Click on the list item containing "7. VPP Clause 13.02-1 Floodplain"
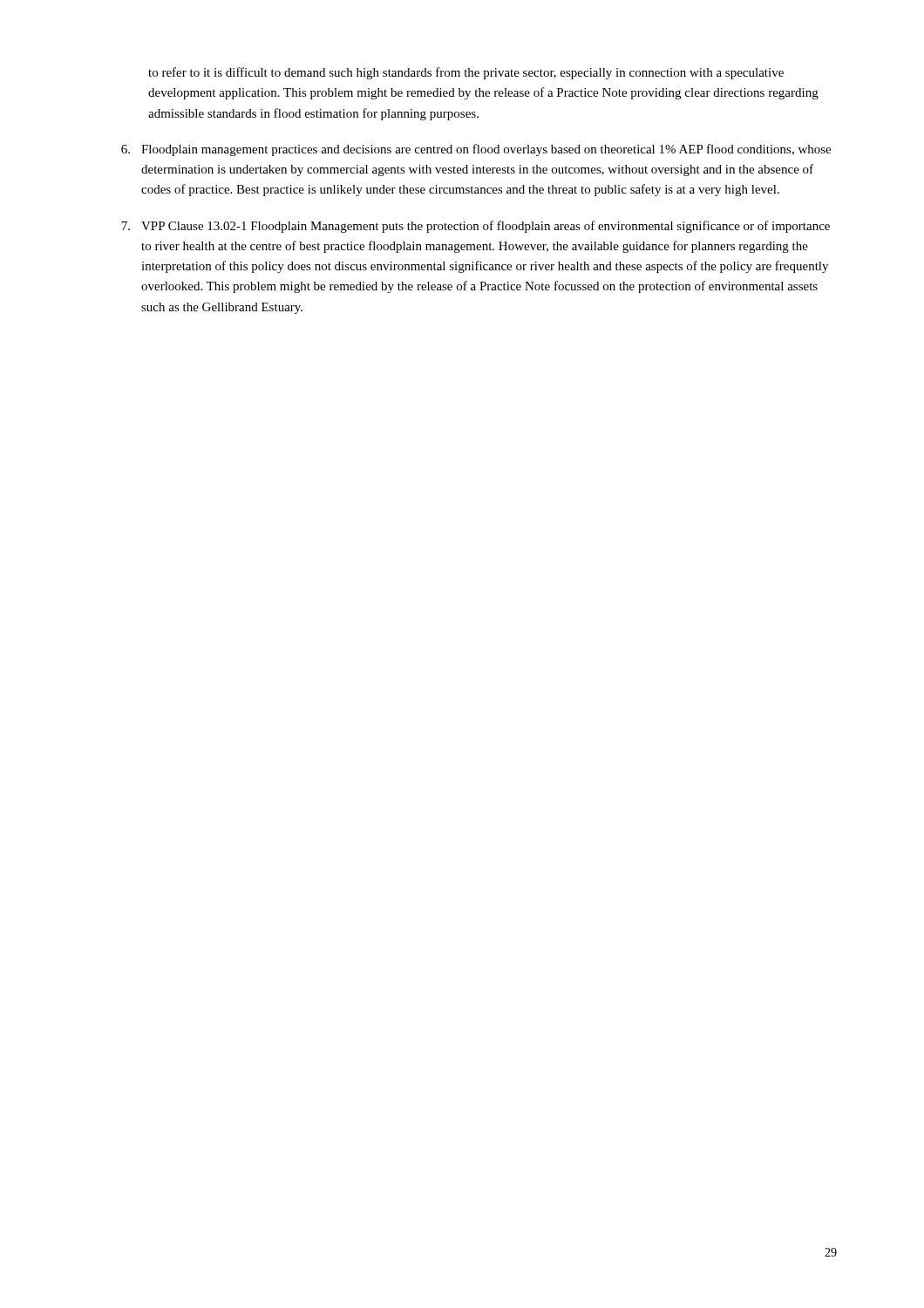Viewport: 924px width, 1308px height. [x=466, y=267]
